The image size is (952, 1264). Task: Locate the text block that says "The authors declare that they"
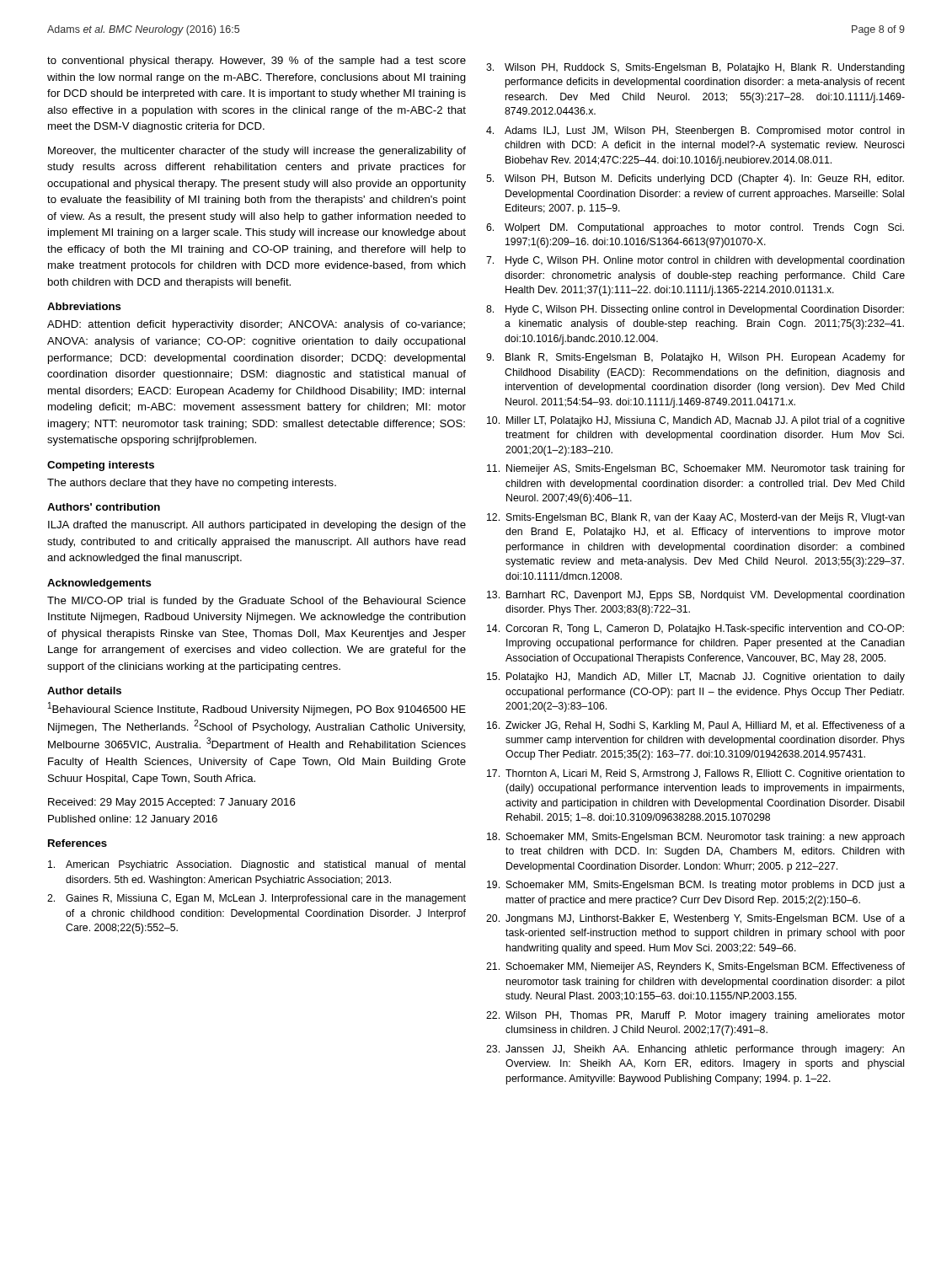[257, 482]
